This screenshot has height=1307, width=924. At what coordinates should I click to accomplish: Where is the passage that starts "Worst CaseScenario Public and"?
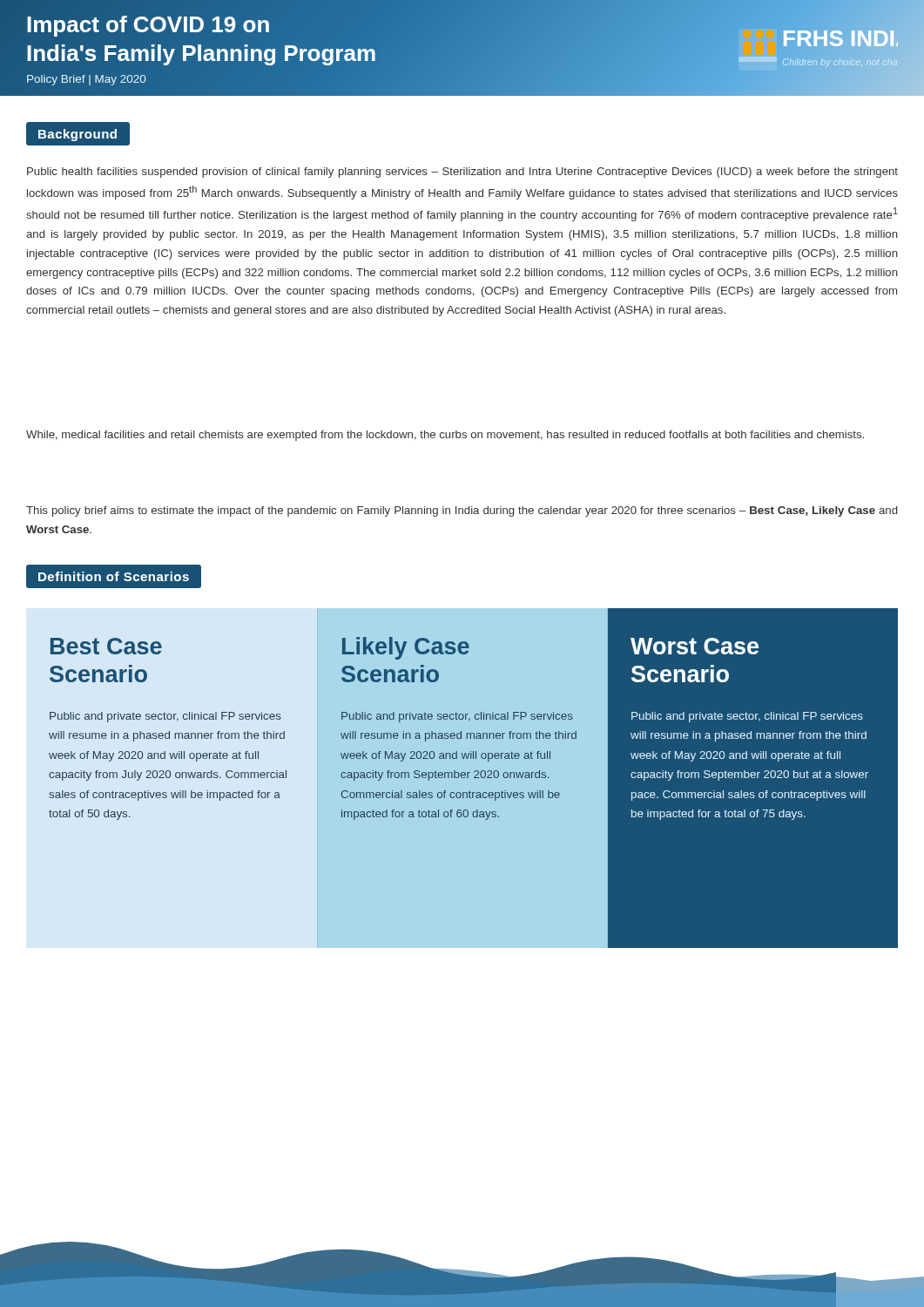tap(753, 728)
